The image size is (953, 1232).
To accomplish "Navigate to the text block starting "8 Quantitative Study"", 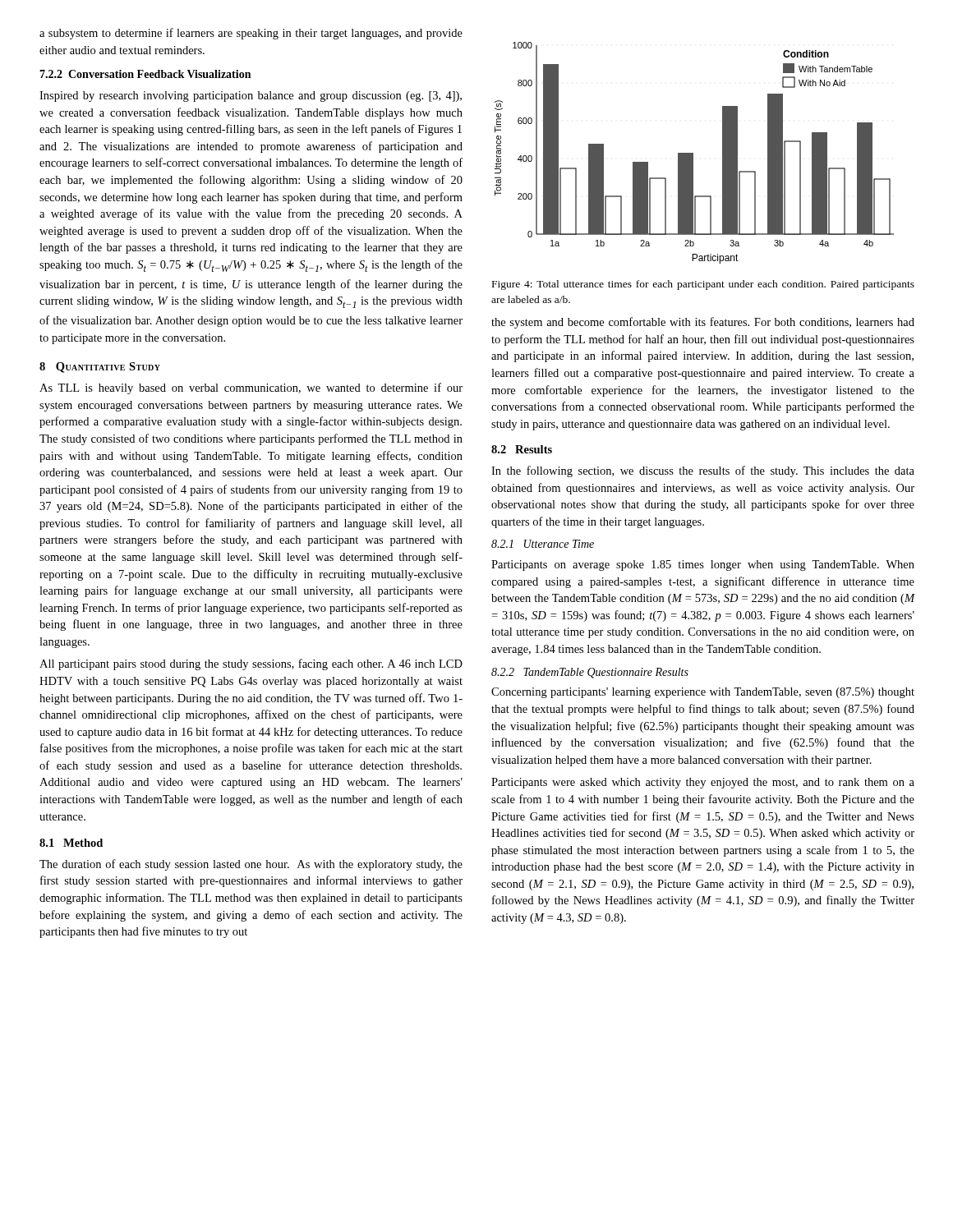I will pyautogui.click(x=100, y=366).
